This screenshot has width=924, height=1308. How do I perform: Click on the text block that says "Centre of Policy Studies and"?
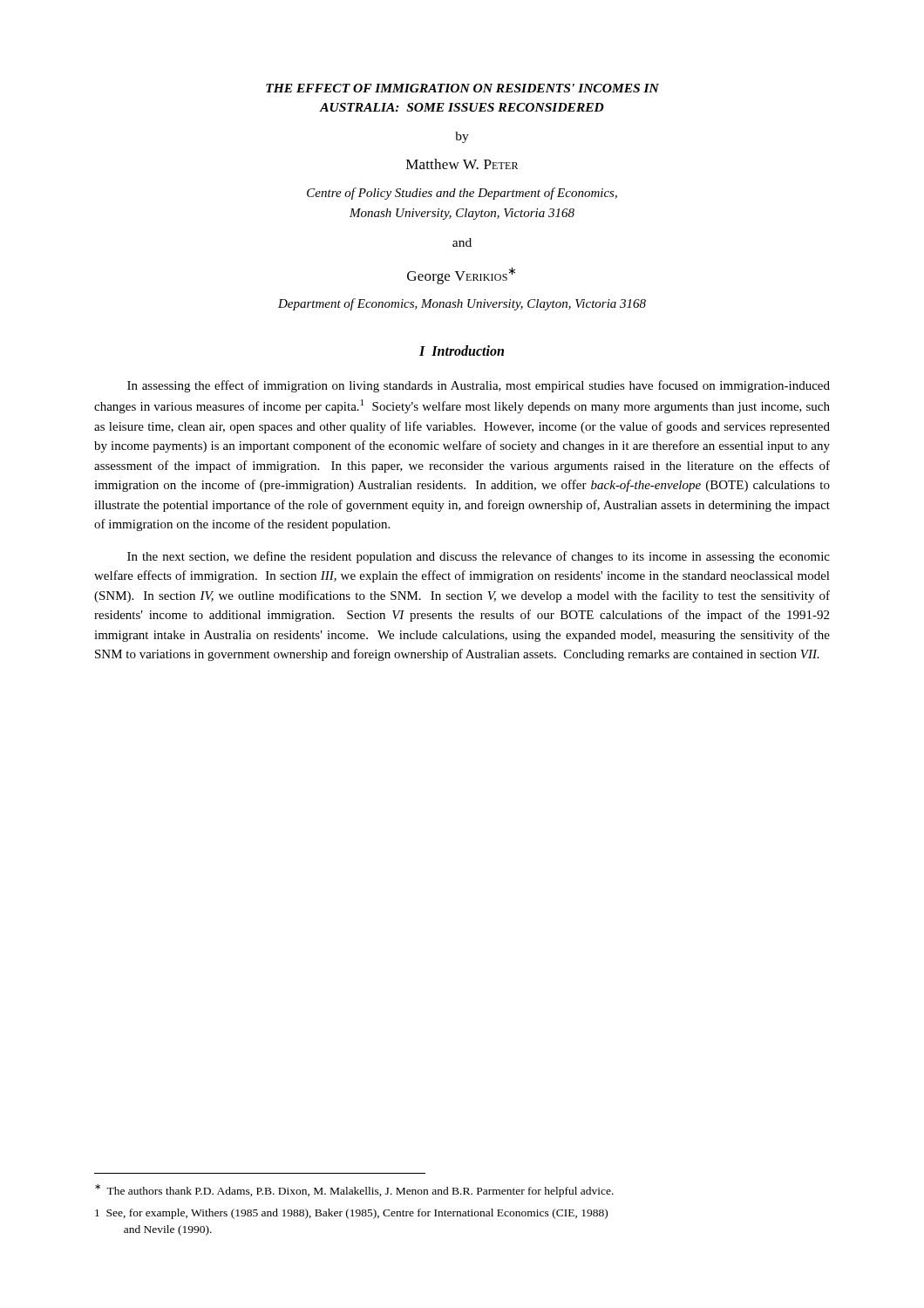(462, 203)
